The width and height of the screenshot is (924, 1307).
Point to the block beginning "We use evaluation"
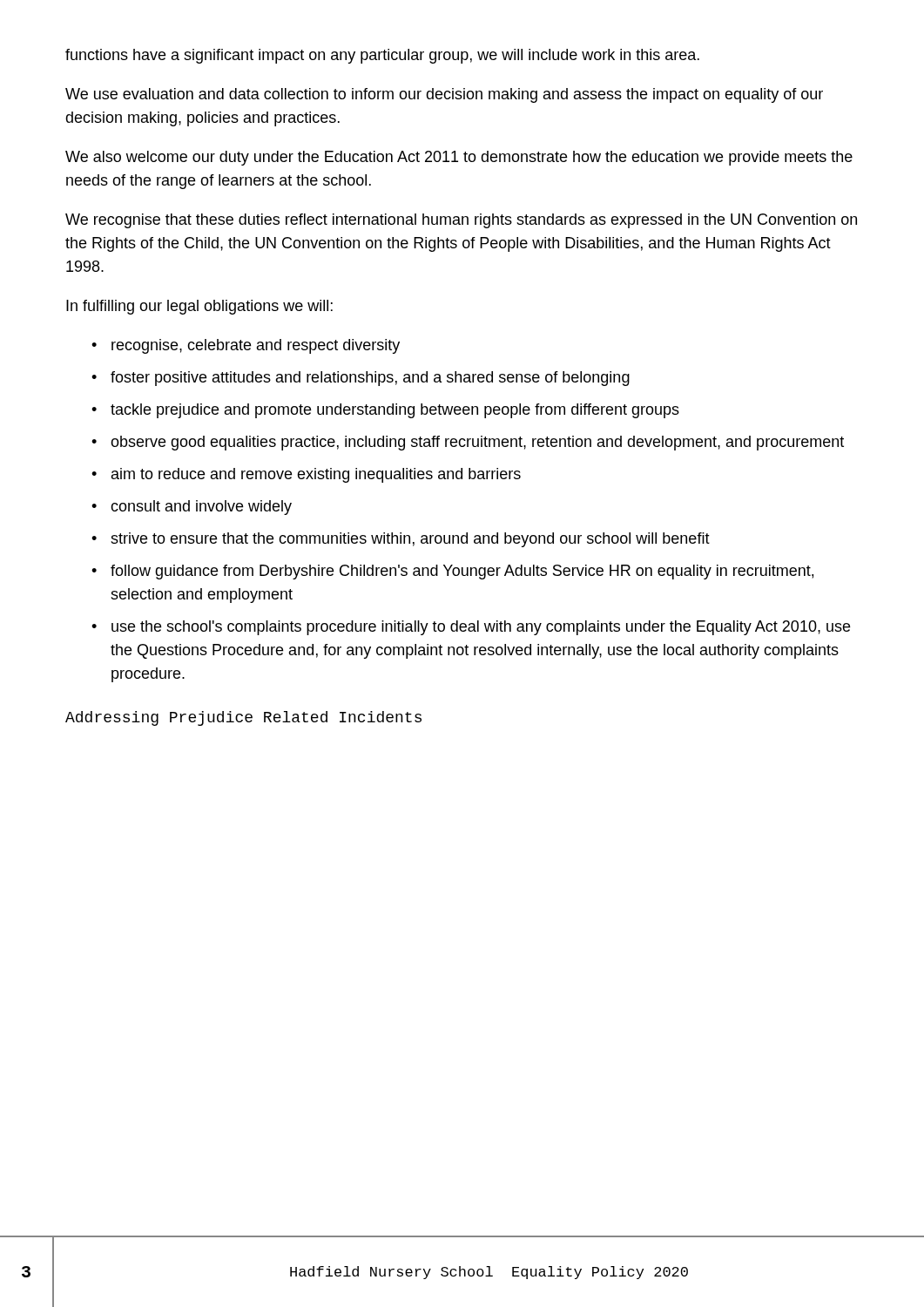[x=444, y=106]
